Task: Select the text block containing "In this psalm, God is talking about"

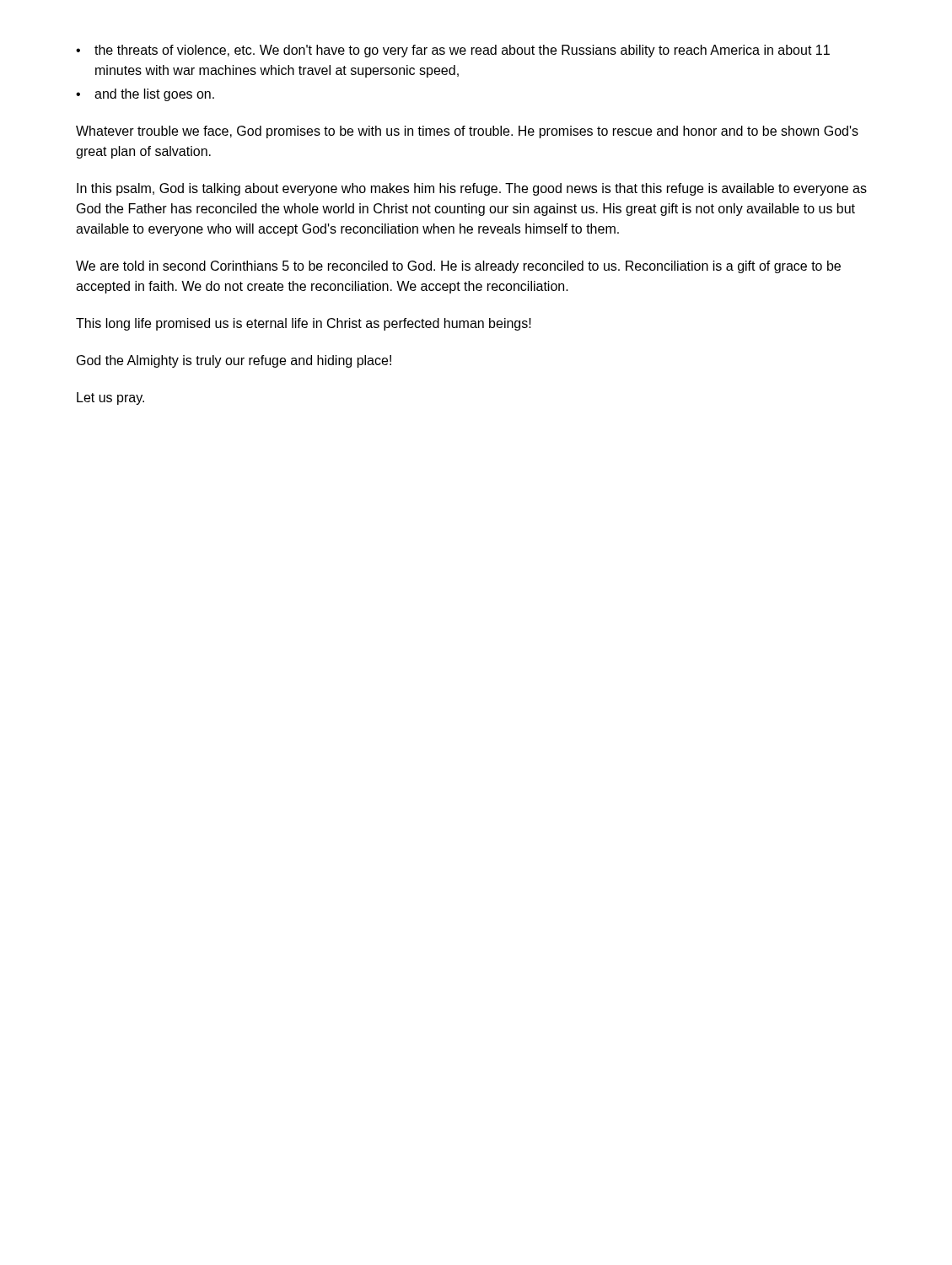Action: pyautogui.click(x=471, y=209)
